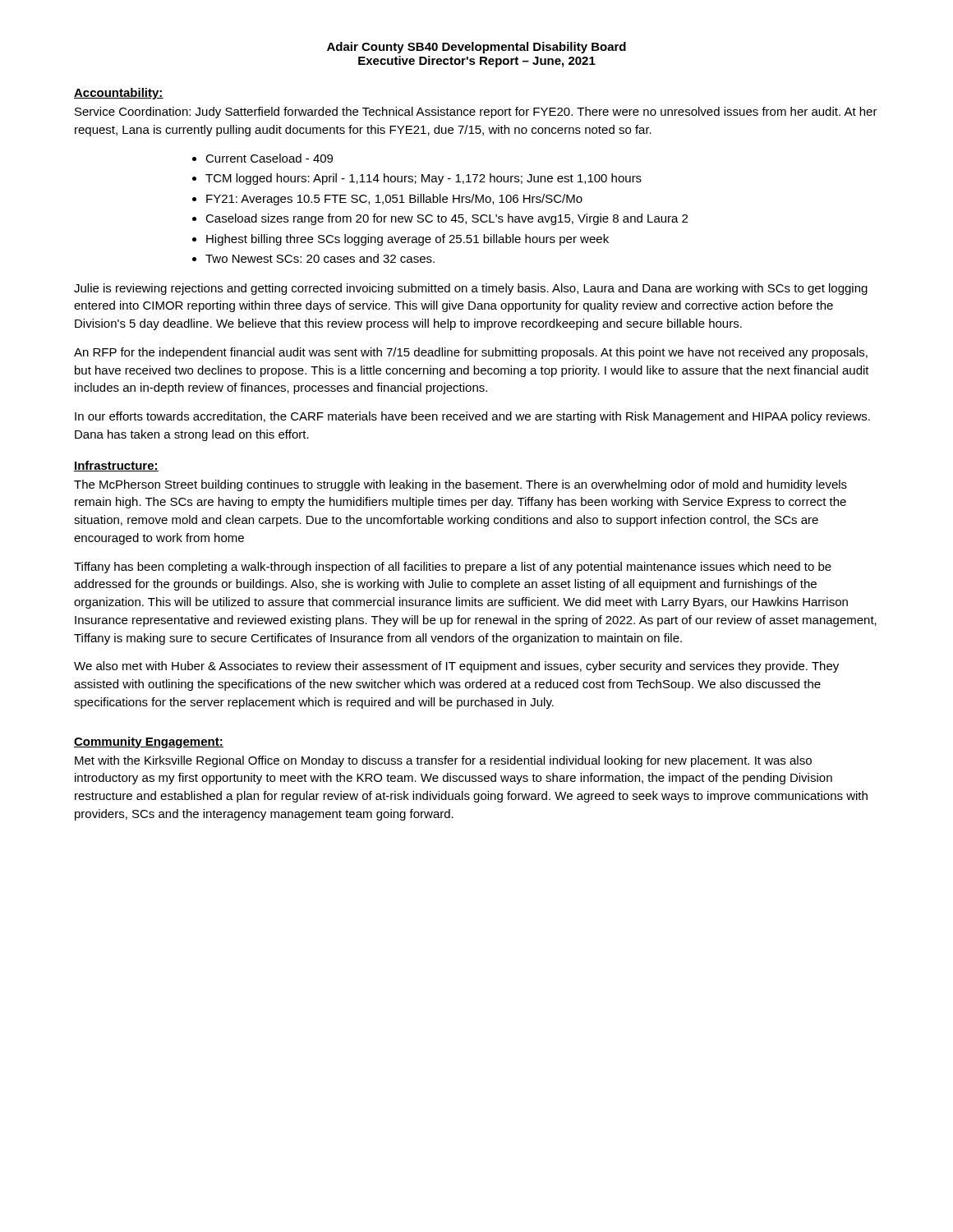Click on the block starting "Met with the Kirksville"

471,787
